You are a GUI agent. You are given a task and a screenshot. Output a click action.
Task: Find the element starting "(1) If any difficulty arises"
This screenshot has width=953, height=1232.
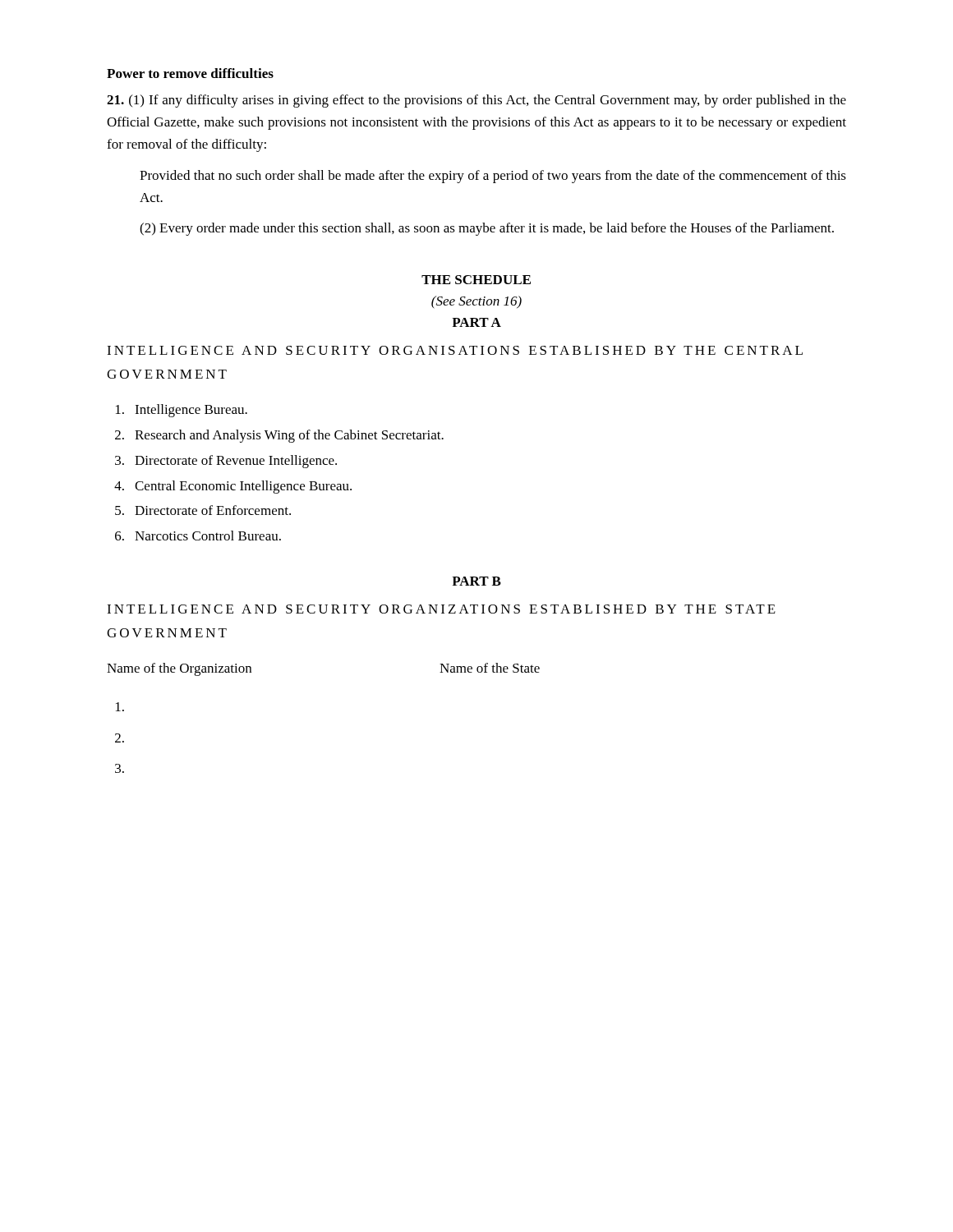tap(476, 122)
